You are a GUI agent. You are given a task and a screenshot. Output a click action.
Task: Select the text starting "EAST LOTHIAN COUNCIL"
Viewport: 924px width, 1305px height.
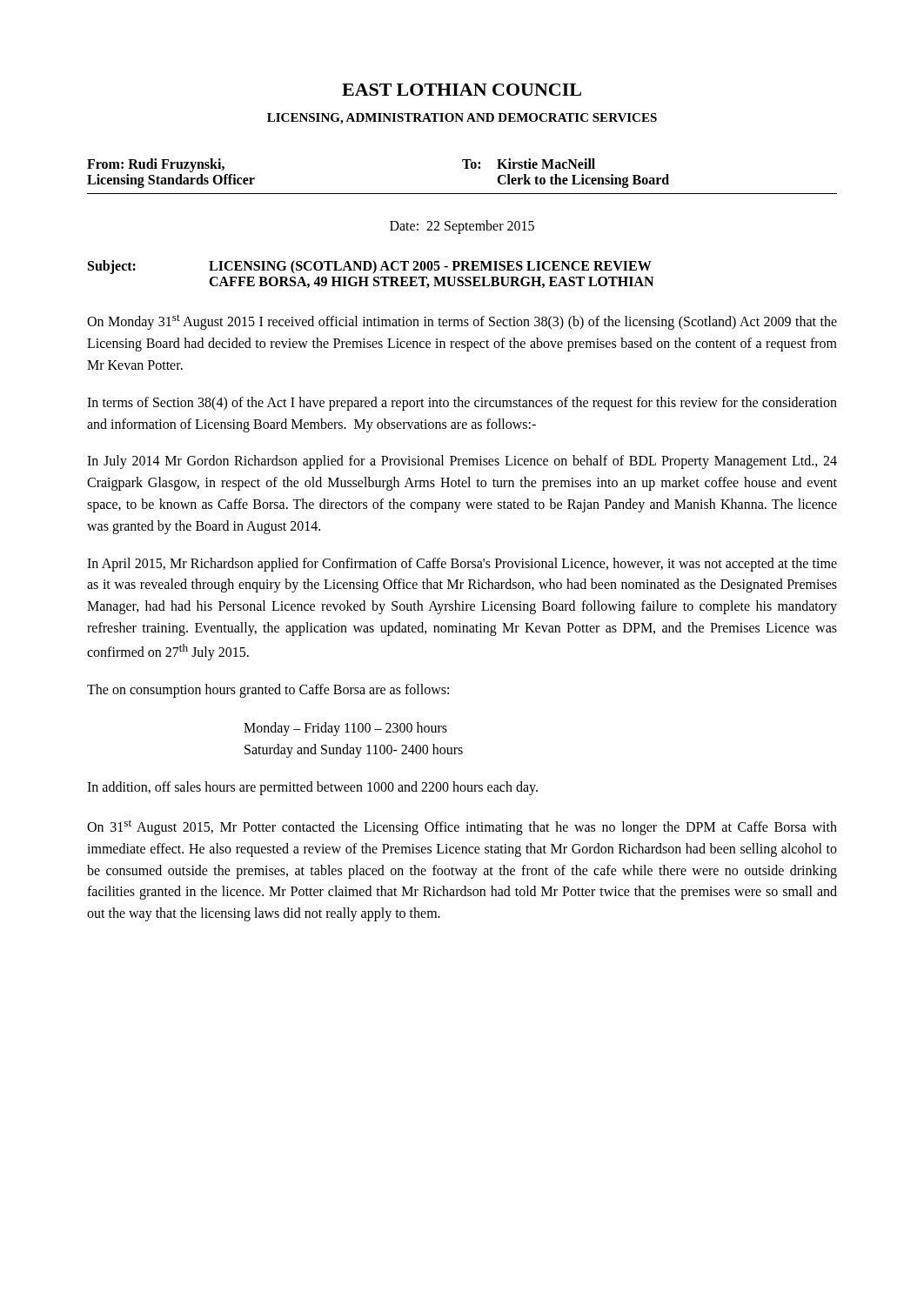[462, 89]
